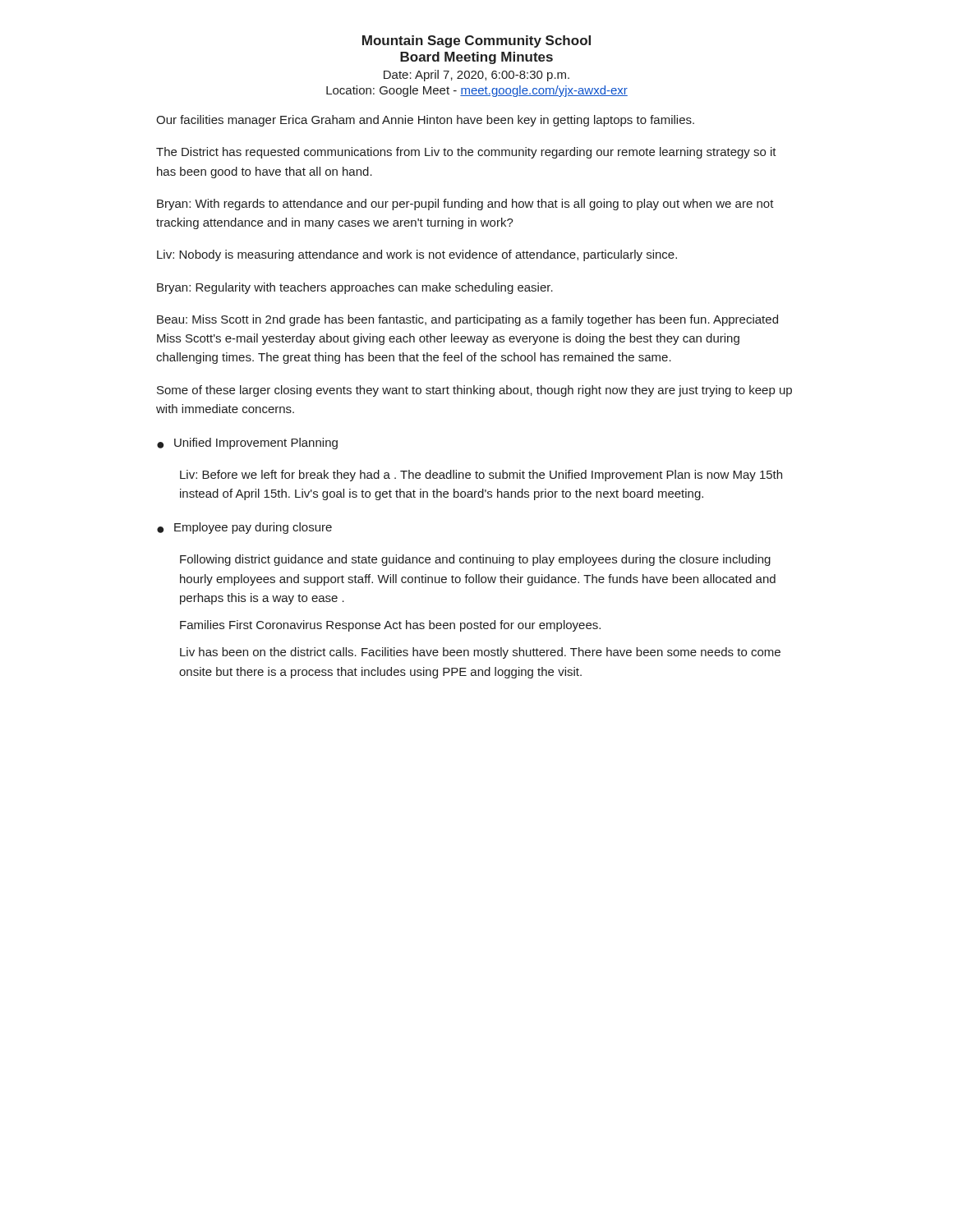The image size is (953, 1232).
Task: Where is the passage that starts "Bryan: Regularity with teachers approaches can make scheduling"?
Action: (355, 287)
